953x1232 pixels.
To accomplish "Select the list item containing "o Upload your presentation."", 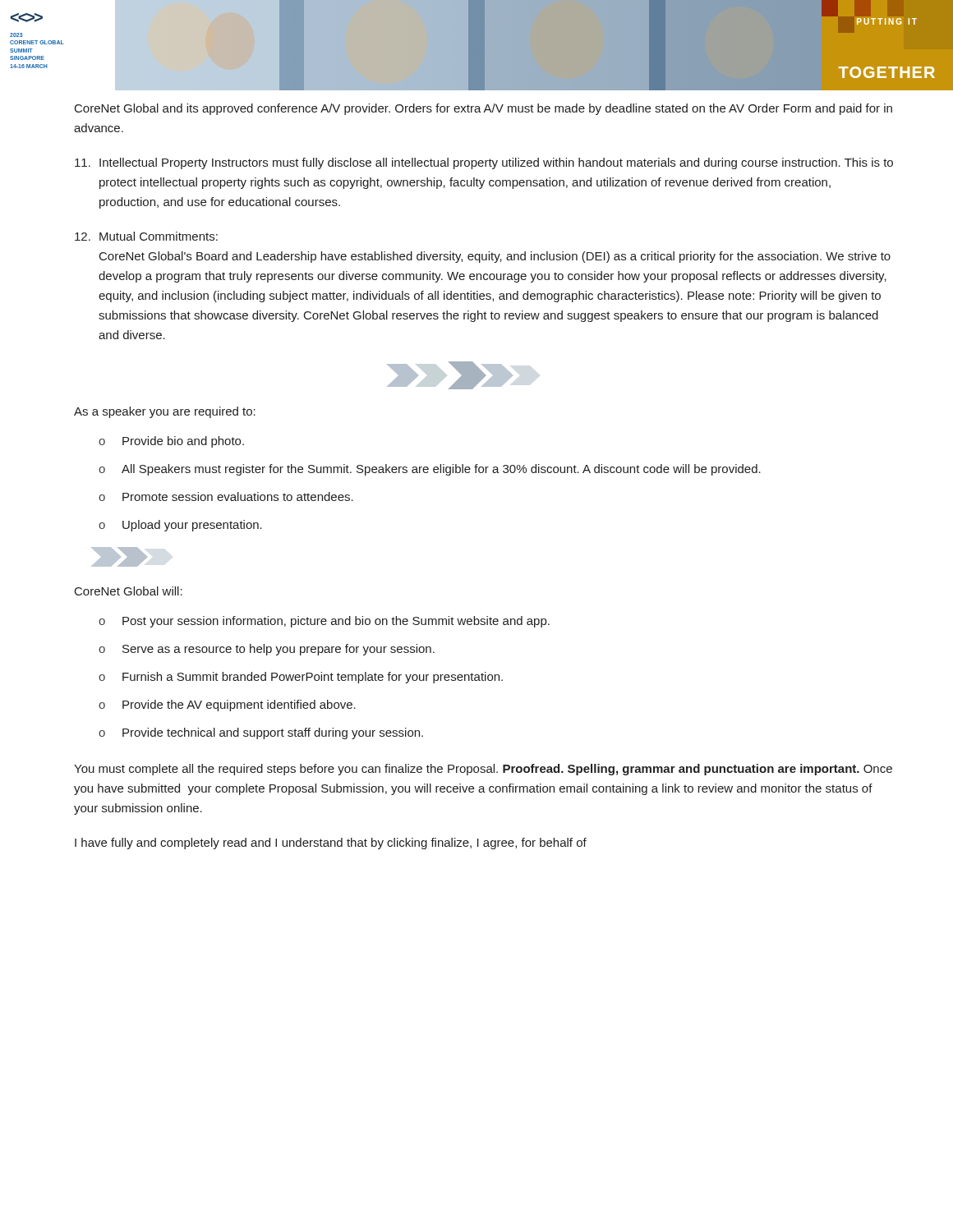I will coord(181,525).
